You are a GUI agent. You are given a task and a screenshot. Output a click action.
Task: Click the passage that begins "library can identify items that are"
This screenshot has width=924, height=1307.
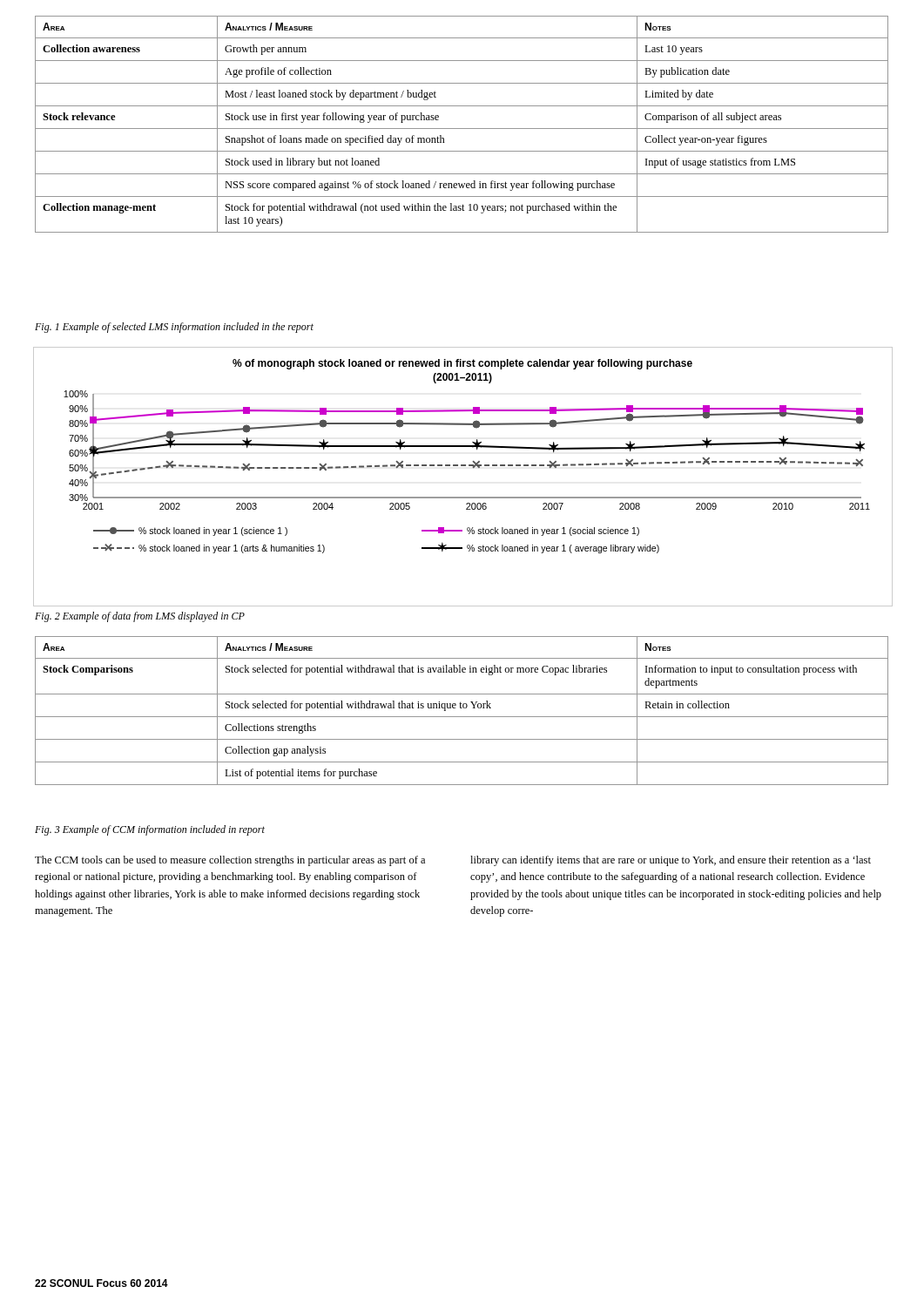[676, 885]
